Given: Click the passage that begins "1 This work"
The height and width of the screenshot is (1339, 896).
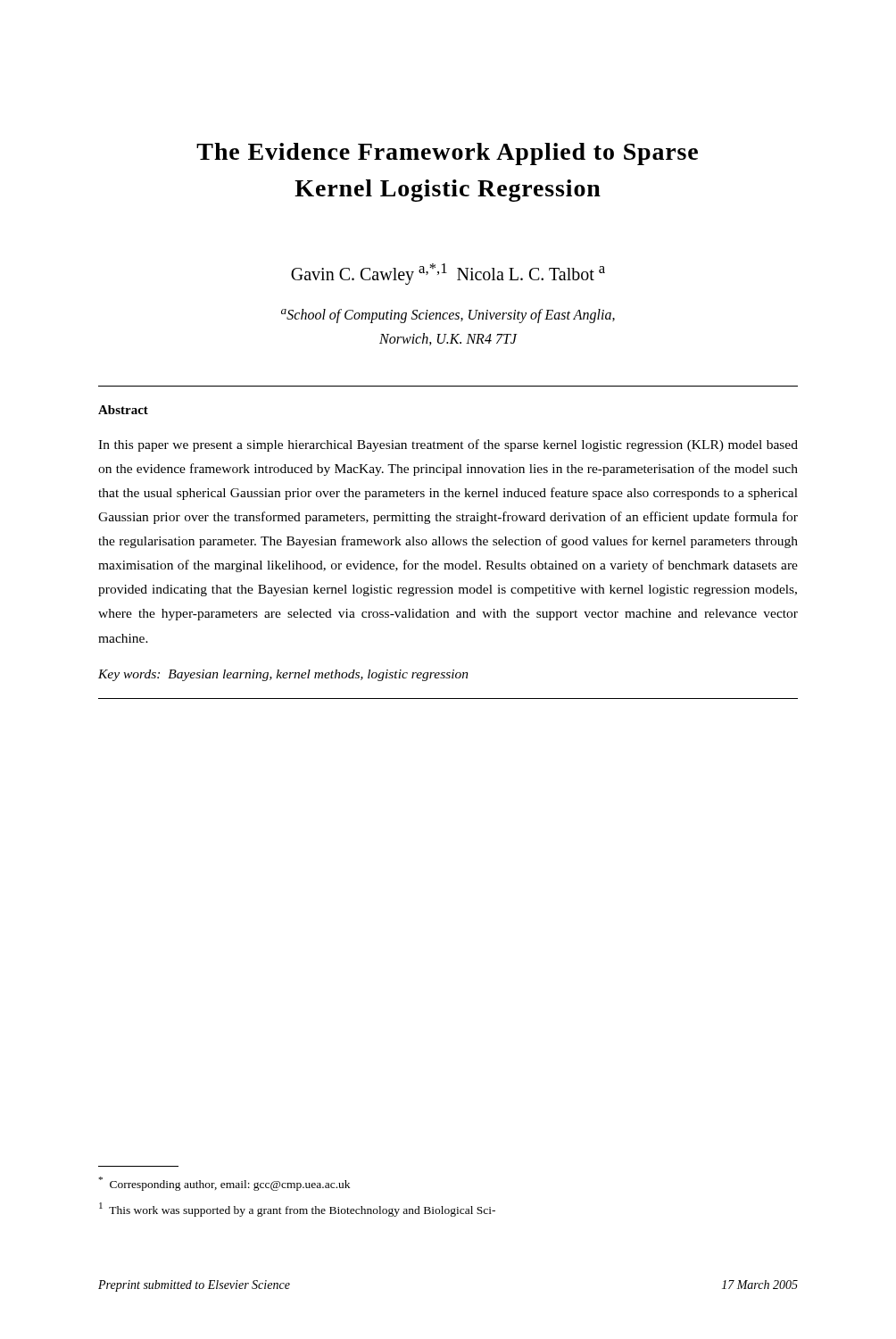Looking at the screenshot, I should (x=297, y=1208).
